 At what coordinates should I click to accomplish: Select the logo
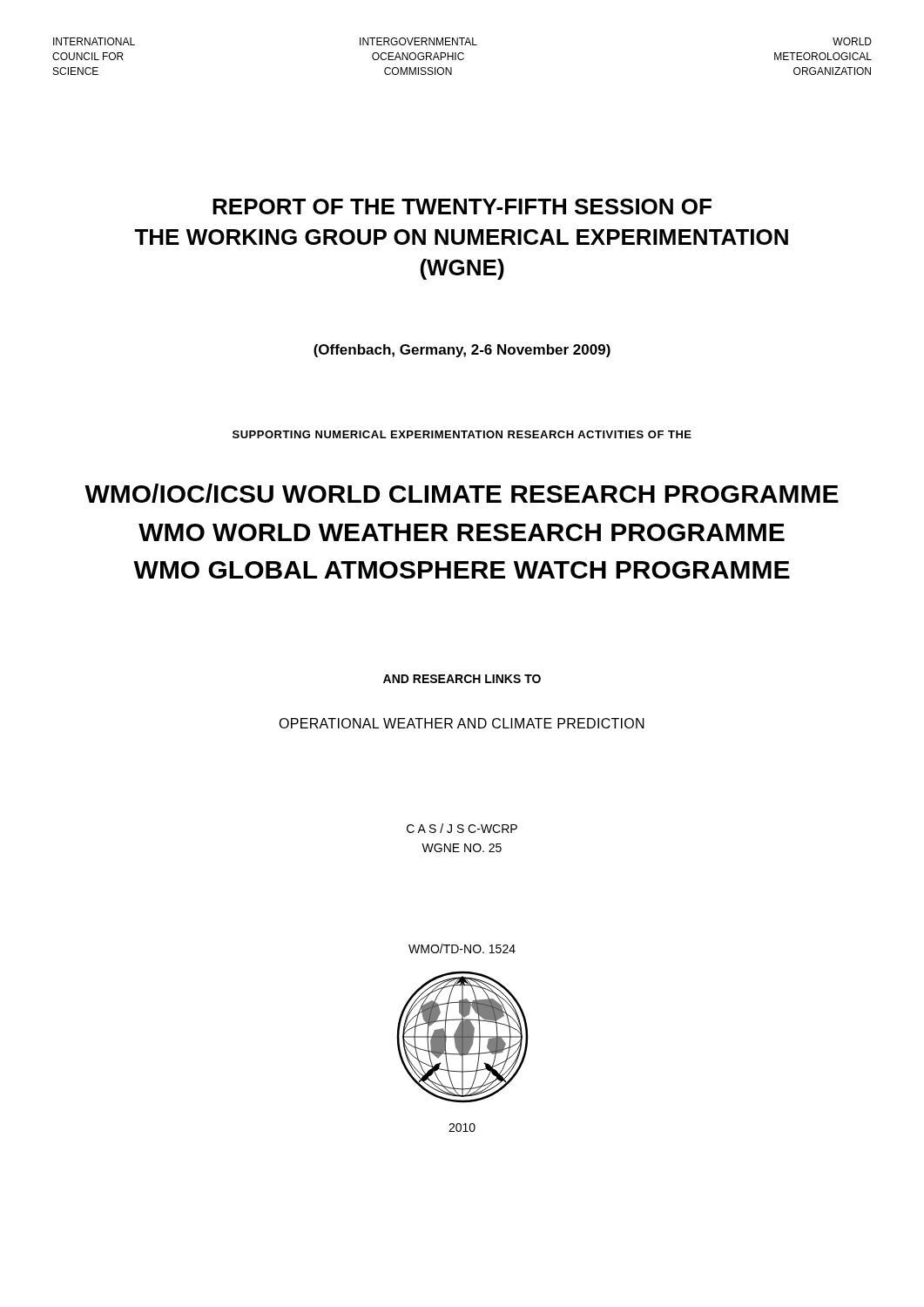(x=462, y=1039)
